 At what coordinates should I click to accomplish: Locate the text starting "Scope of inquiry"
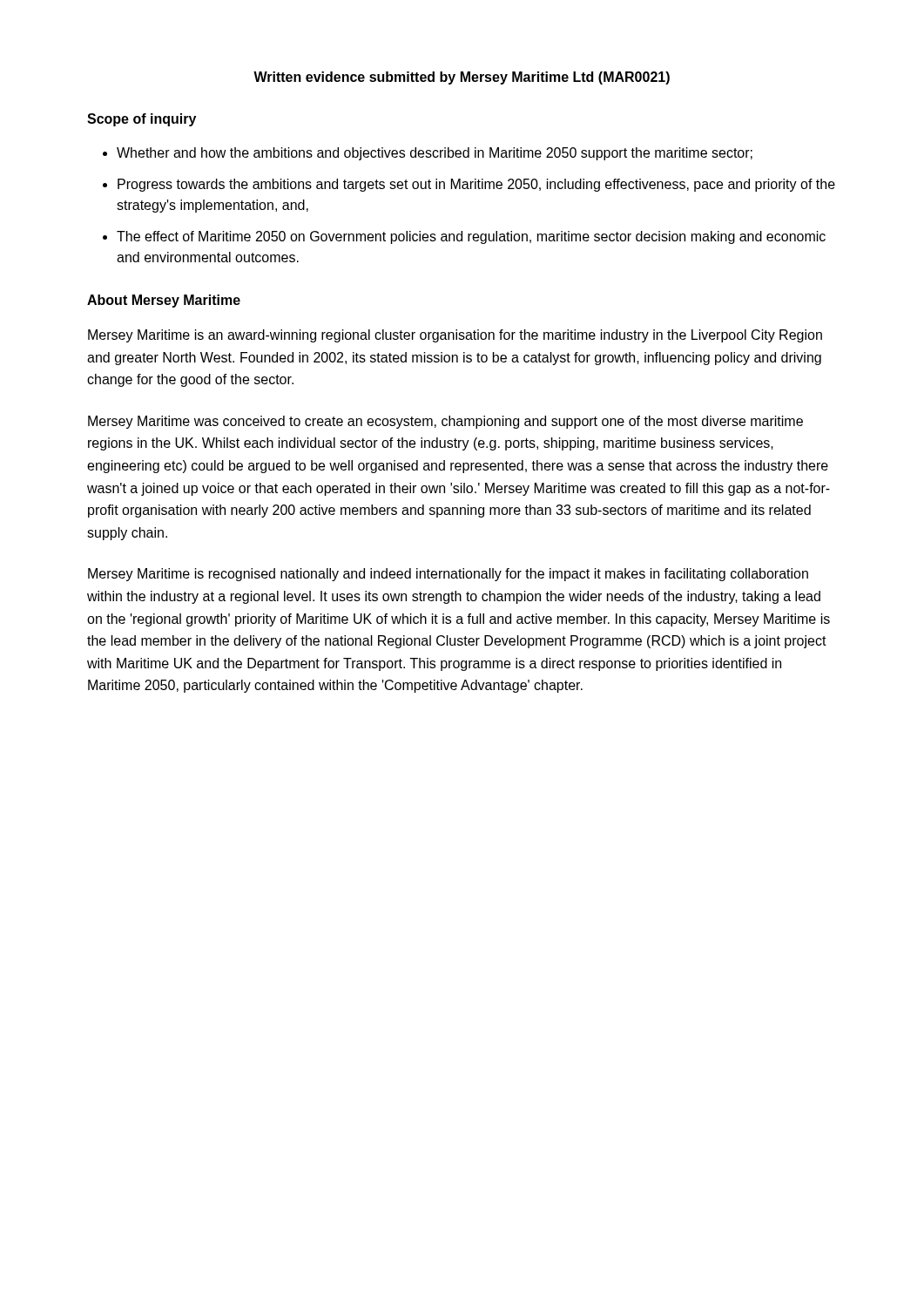click(142, 119)
